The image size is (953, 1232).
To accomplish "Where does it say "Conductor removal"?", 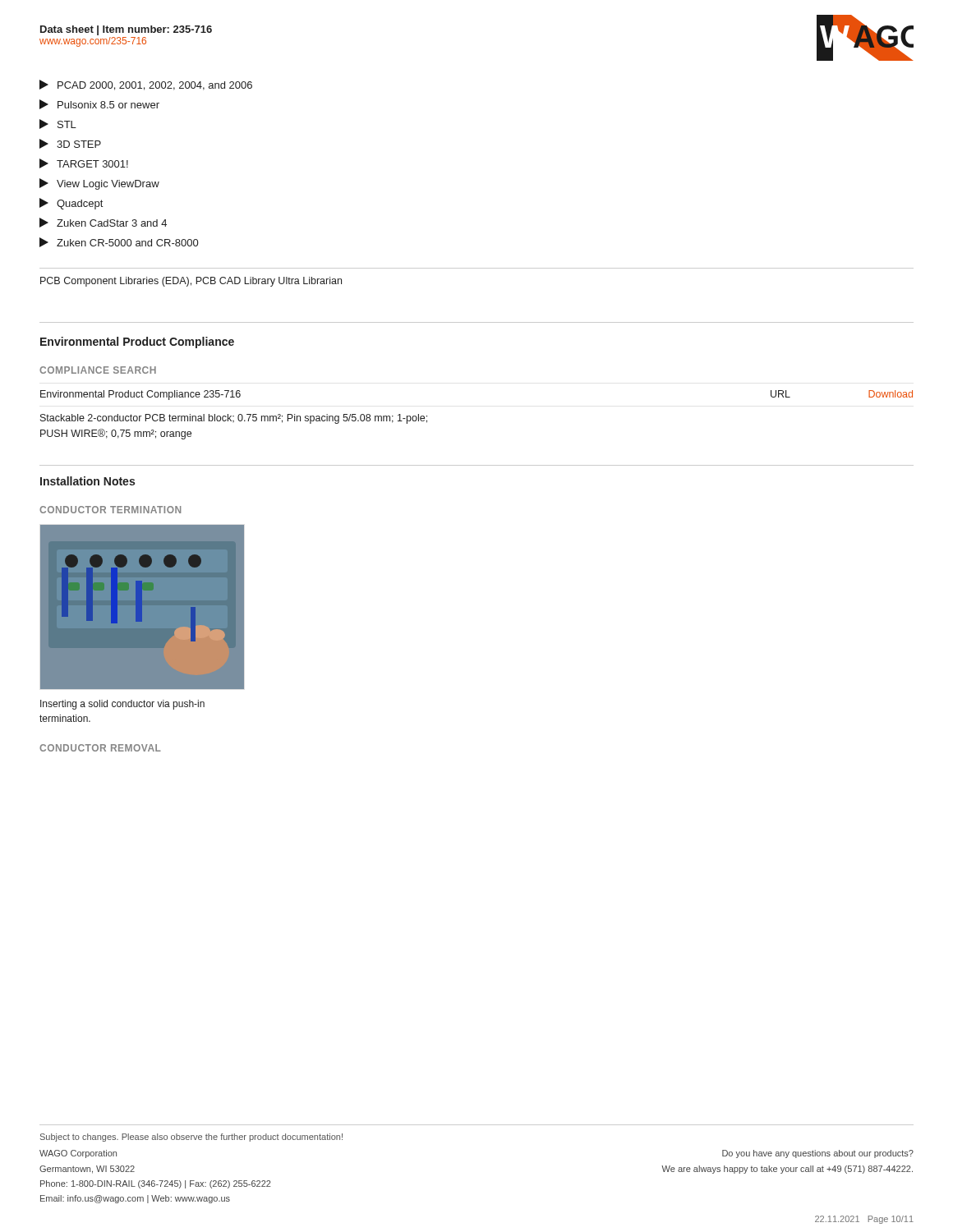I will tap(100, 748).
